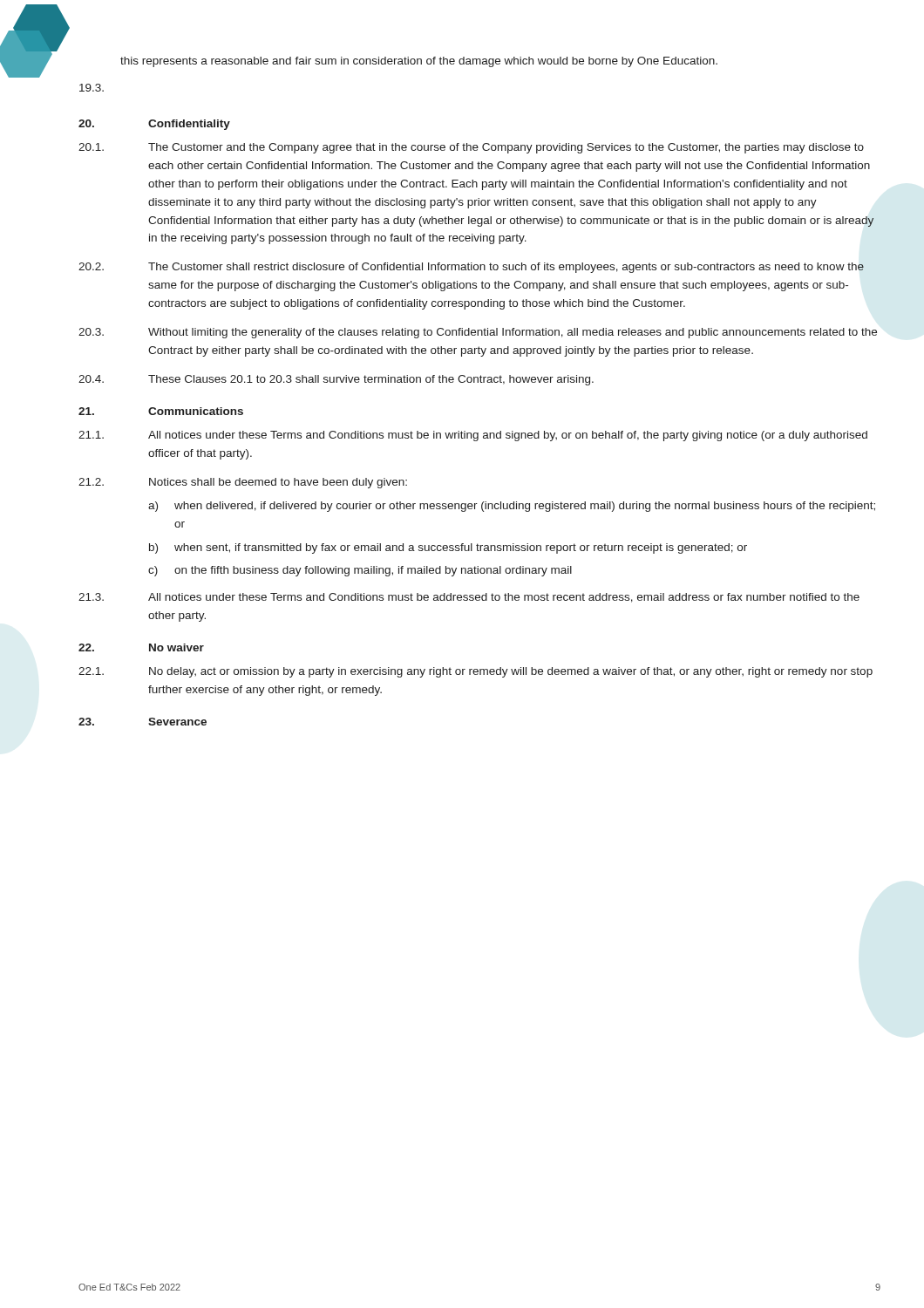Point to the element starting "22. No waiver"
924x1308 pixels.
(x=141, y=648)
